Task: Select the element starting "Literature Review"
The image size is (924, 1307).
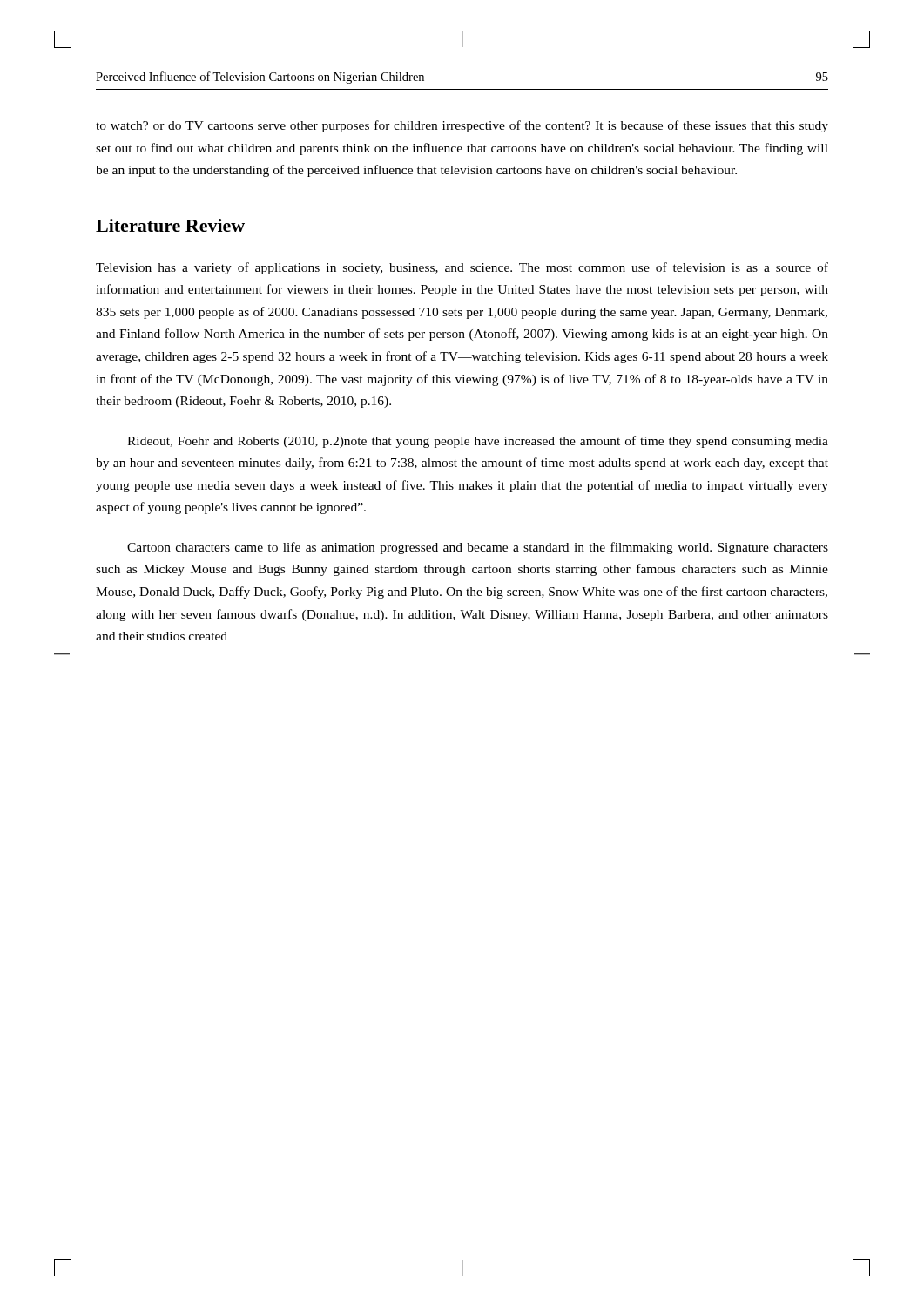Action: click(170, 225)
